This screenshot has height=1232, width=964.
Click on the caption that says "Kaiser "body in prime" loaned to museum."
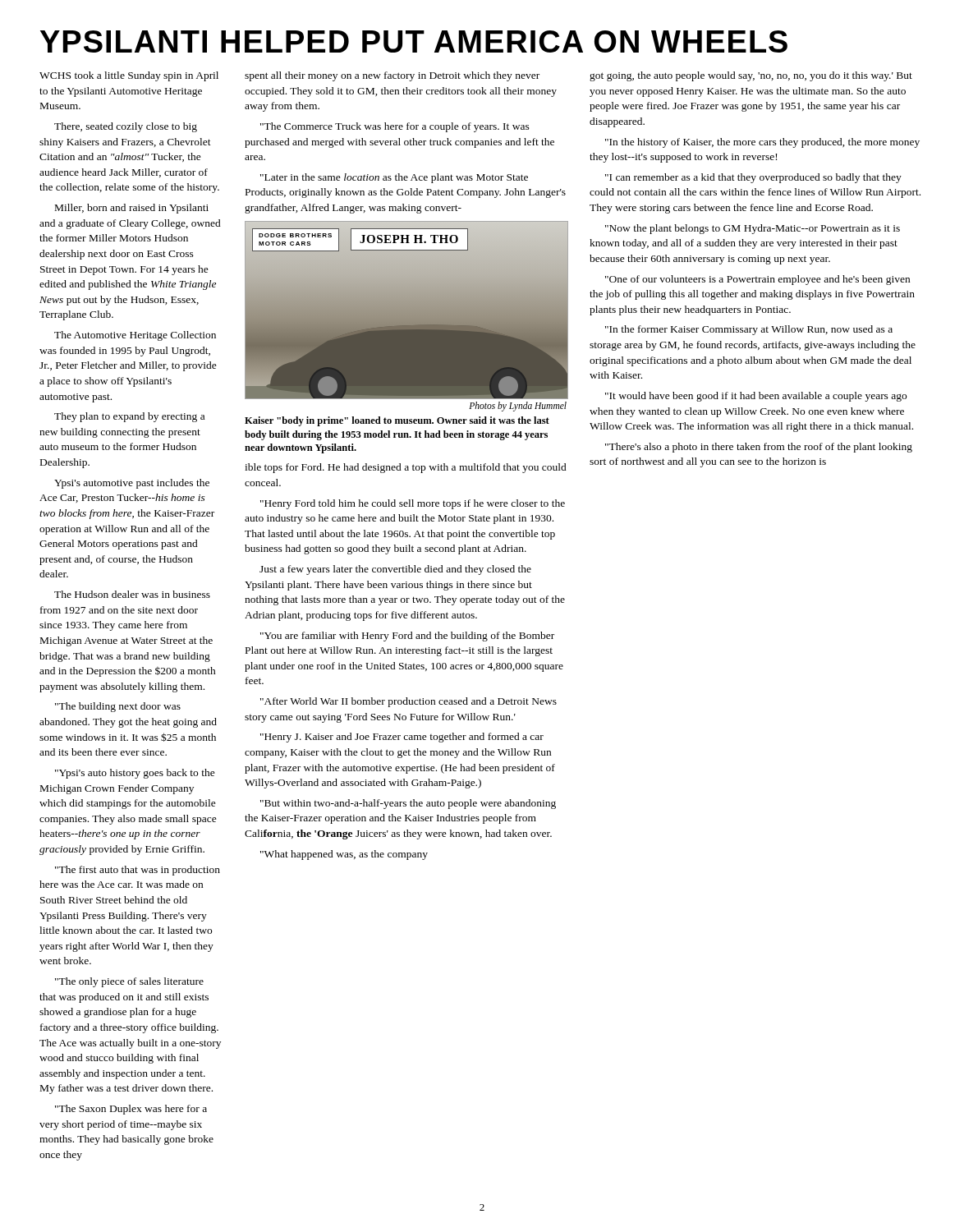pyautogui.click(x=406, y=434)
